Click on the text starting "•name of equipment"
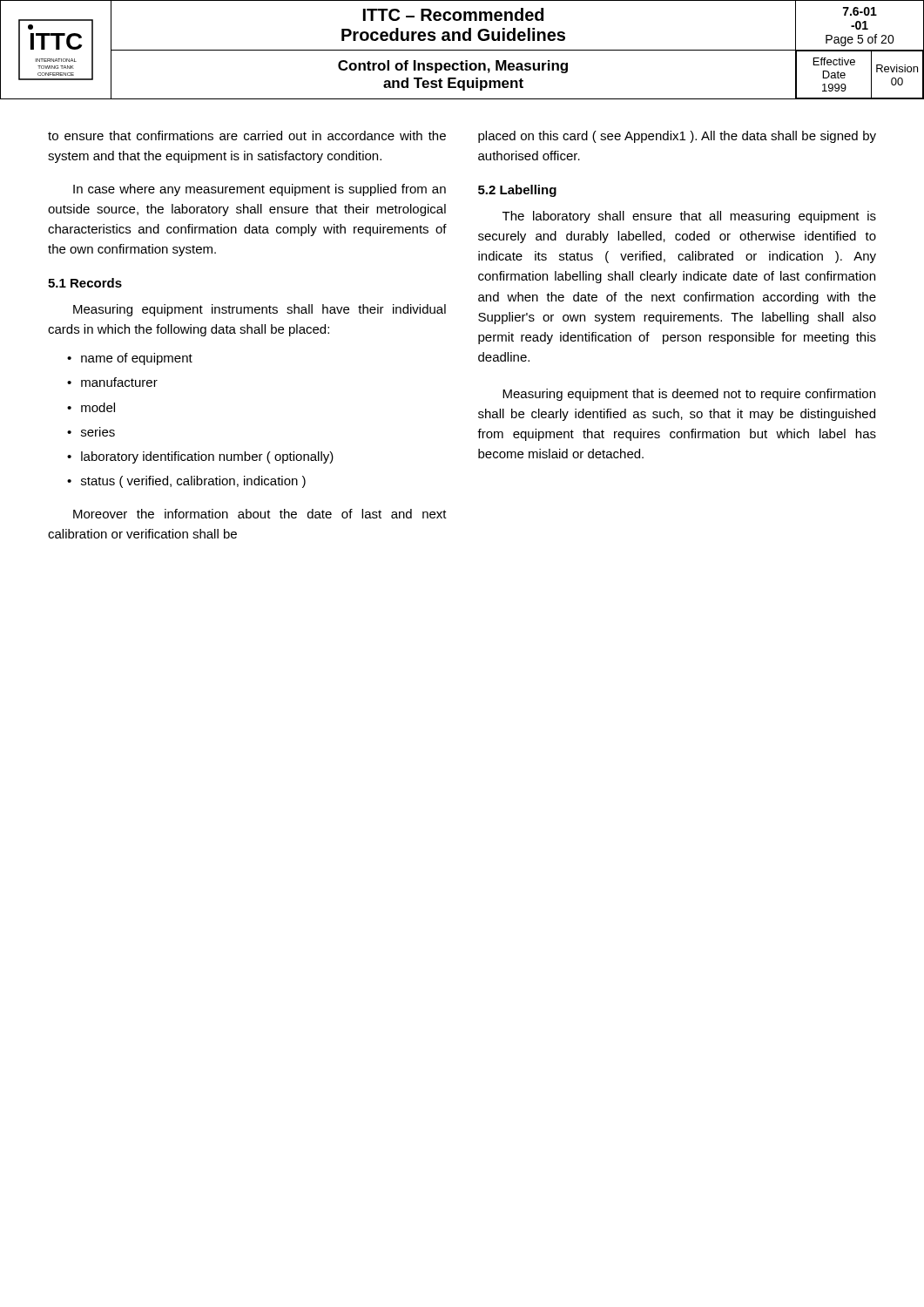 130,358
